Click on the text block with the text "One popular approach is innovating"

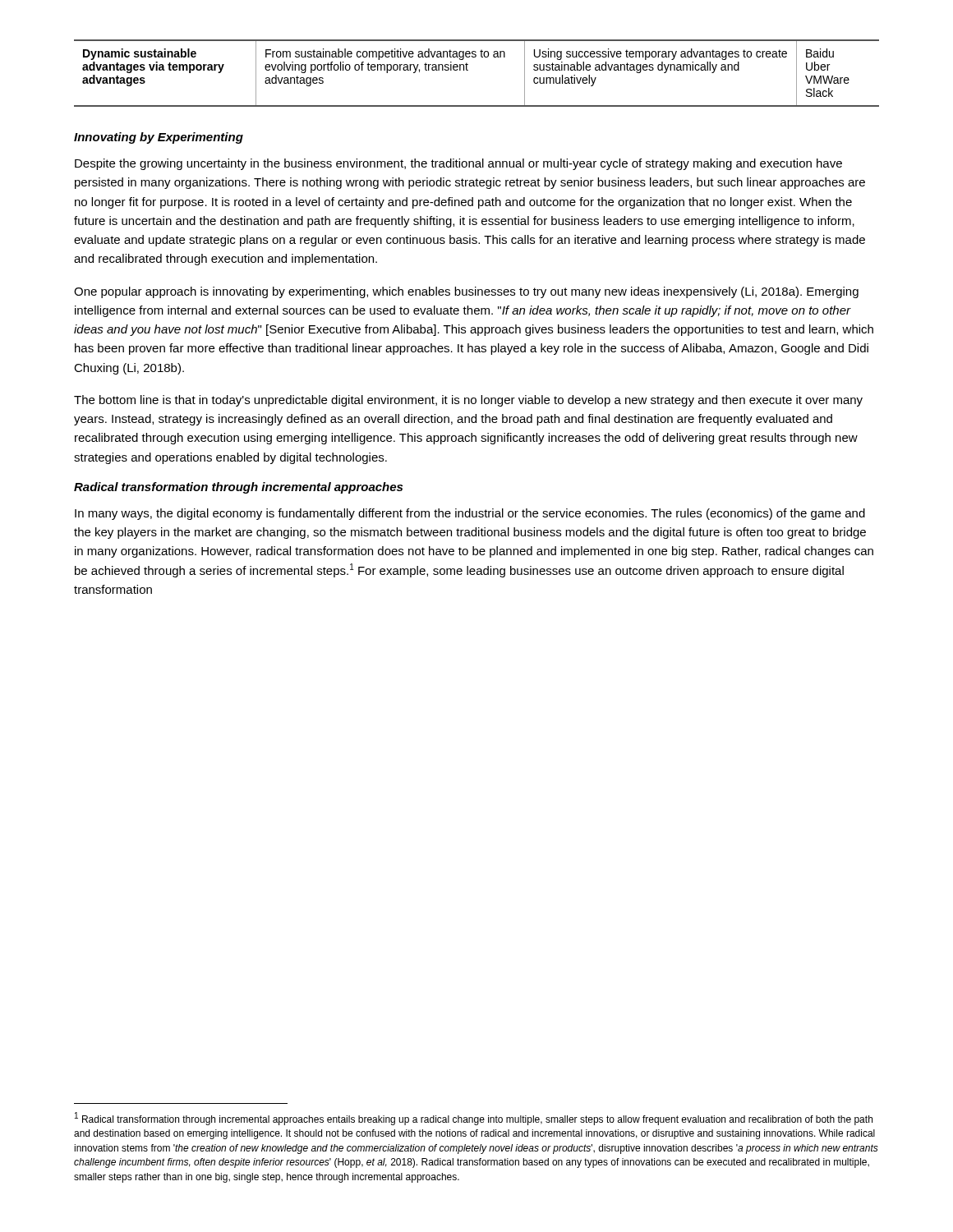point(474,329)
